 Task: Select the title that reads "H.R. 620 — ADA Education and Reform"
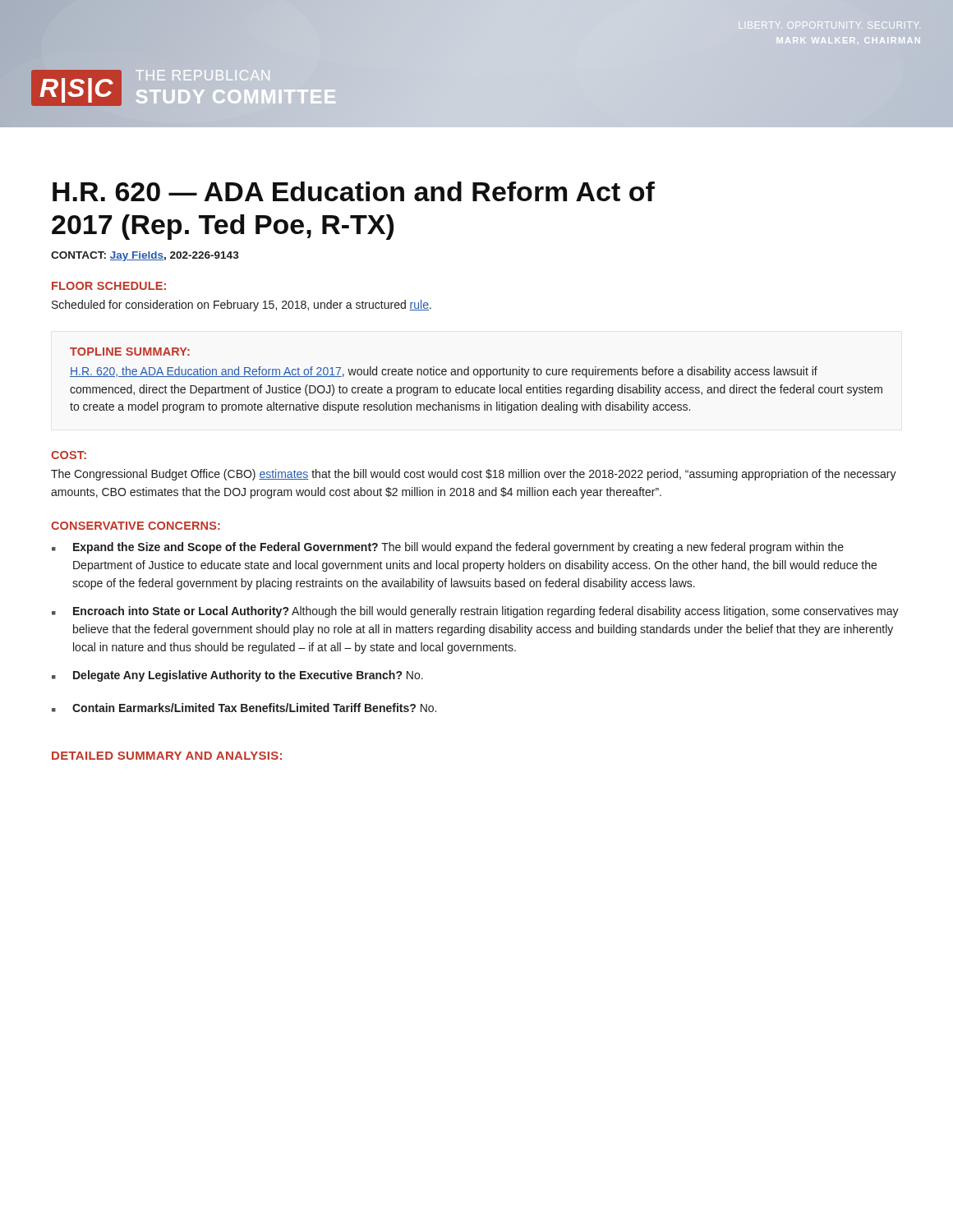pos(476,208)
